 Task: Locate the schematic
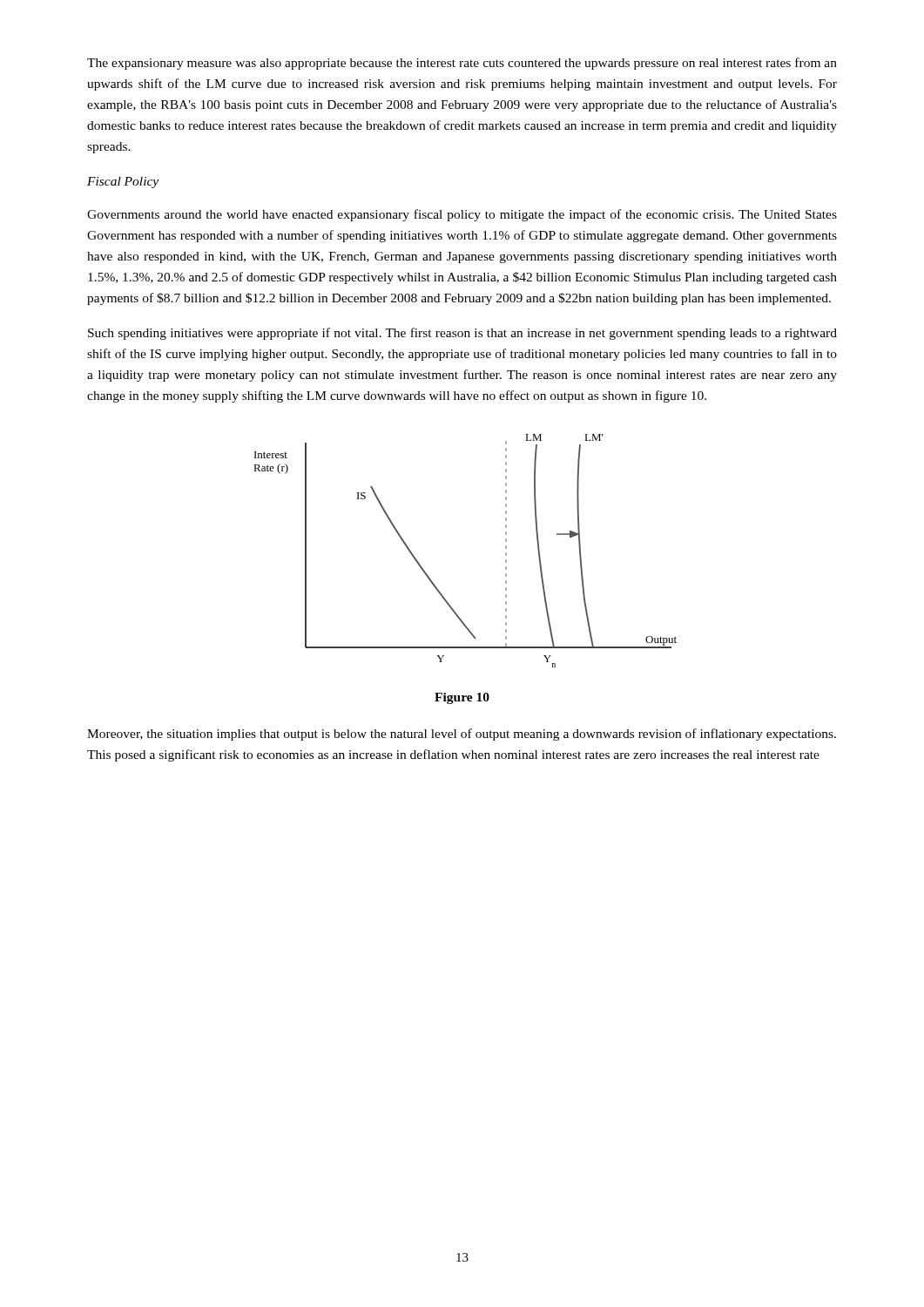(462, 552)
